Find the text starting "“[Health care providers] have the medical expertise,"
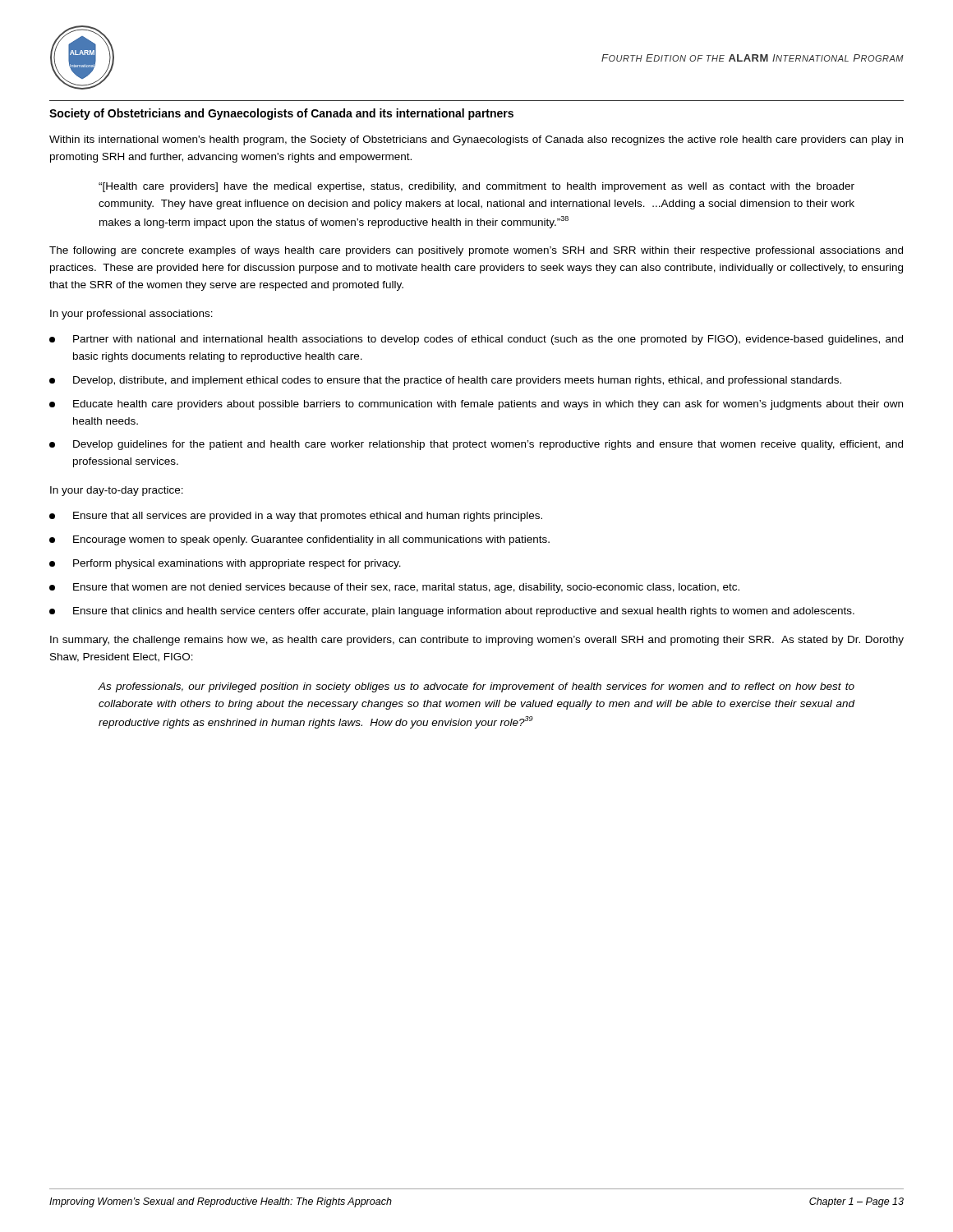 [476, 204]
